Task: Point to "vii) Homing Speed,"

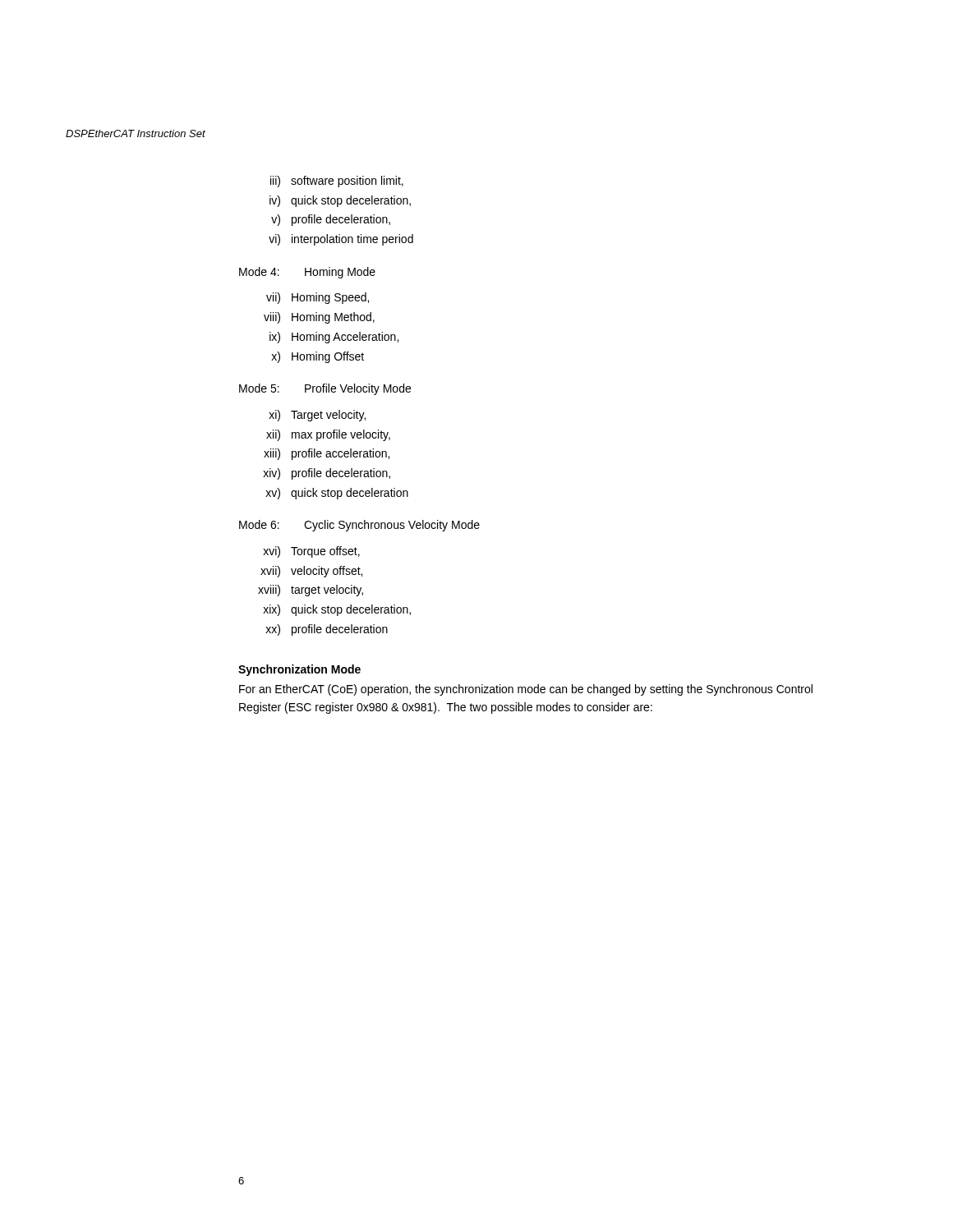Action: point(304,298)
